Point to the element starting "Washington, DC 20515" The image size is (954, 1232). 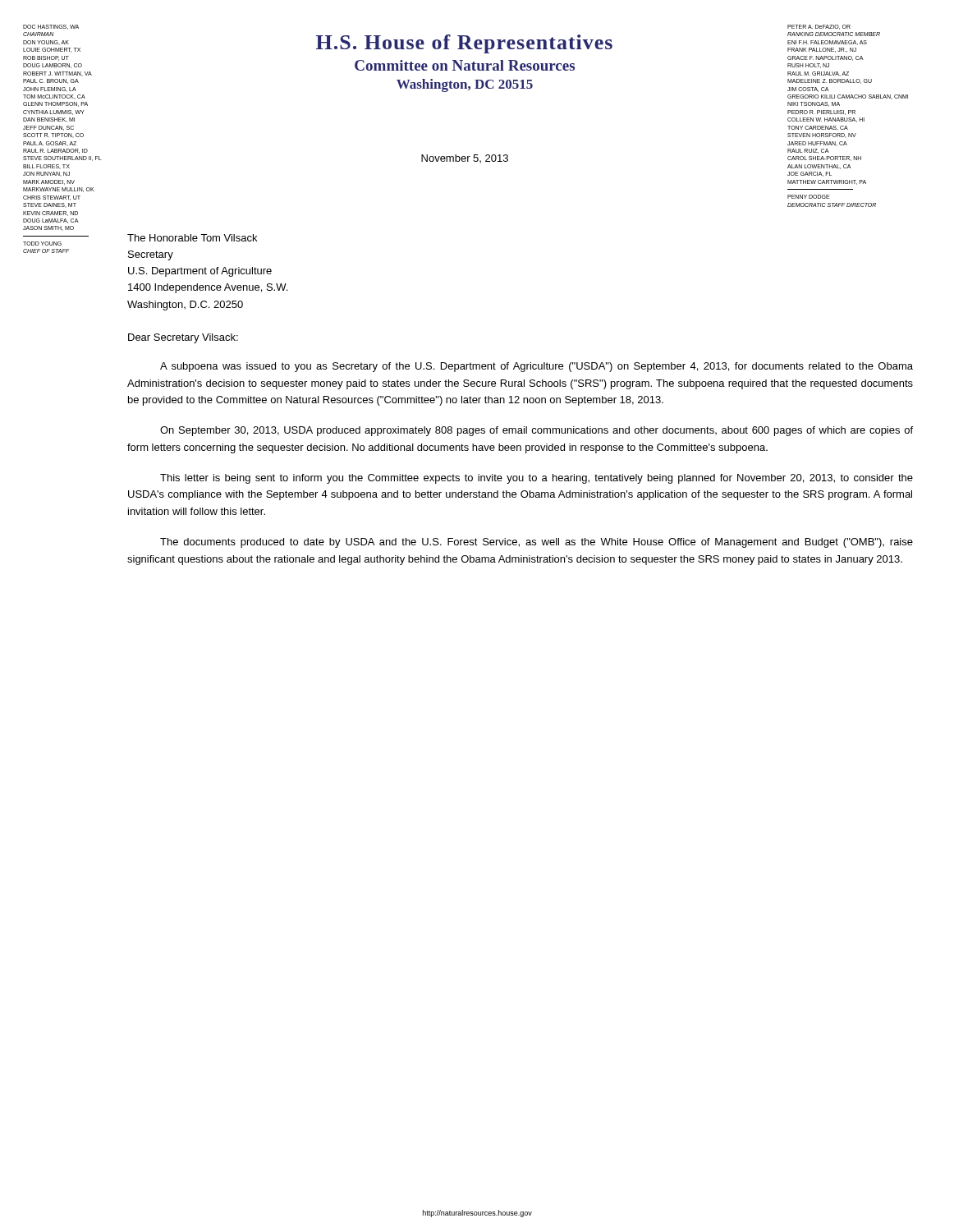(x=465, y=84)
